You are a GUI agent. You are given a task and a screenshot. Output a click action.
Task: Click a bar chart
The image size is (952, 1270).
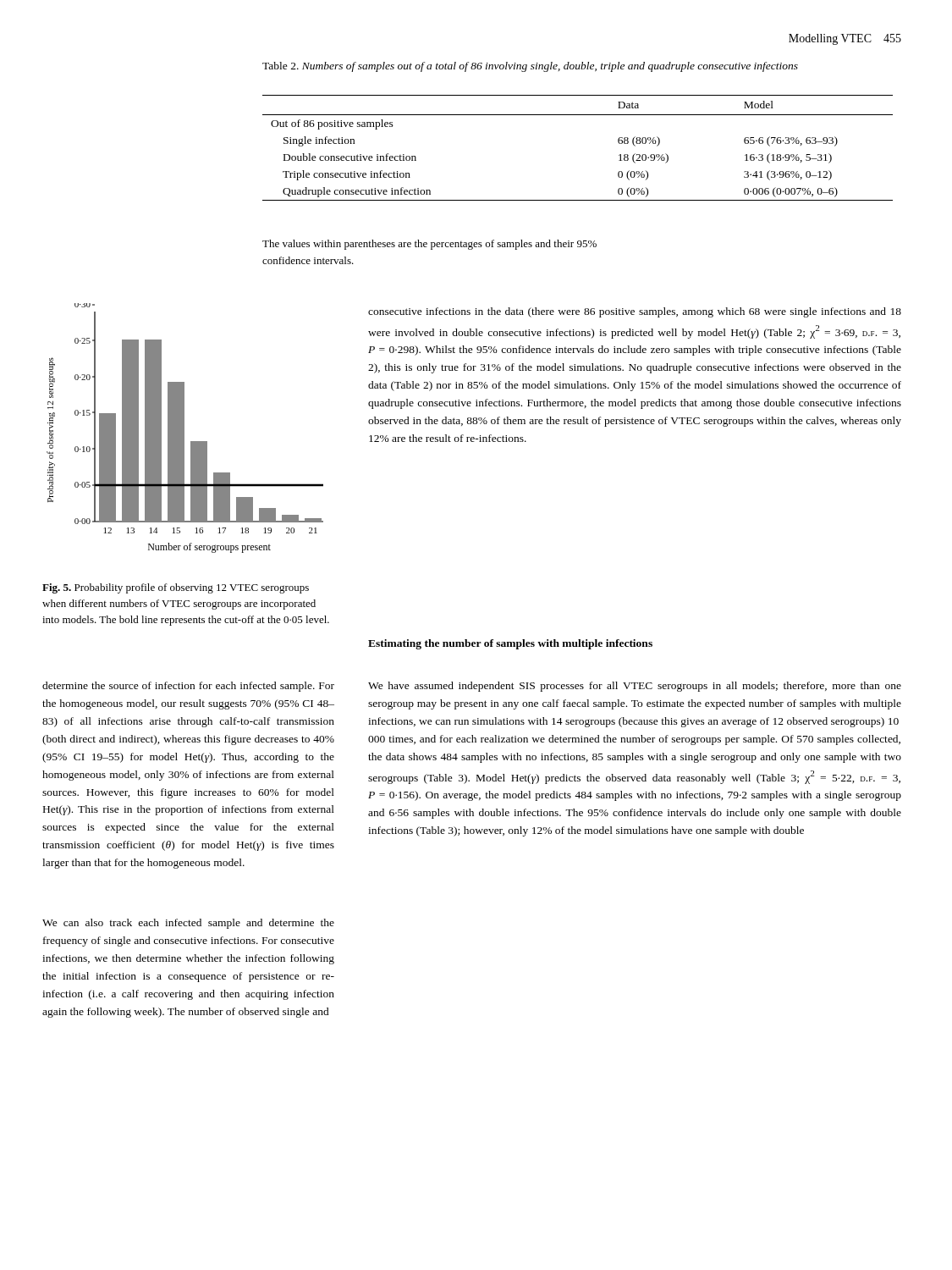coord(188,436)
